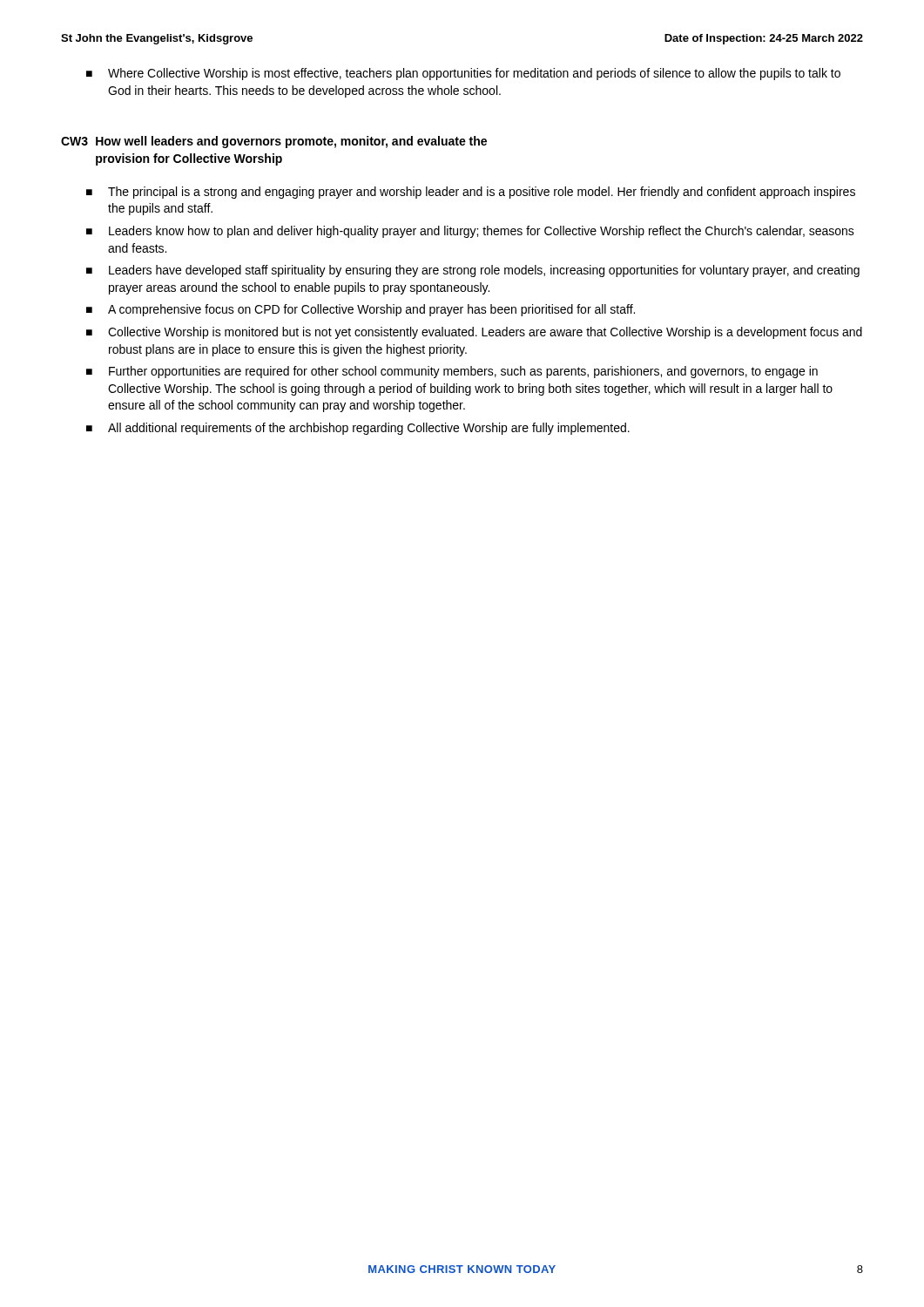Viewport: 924px width, 1307px height.
Task: Click on the list item that says "■ A comprehensive focus on CPD"
Action: (474, 310)
